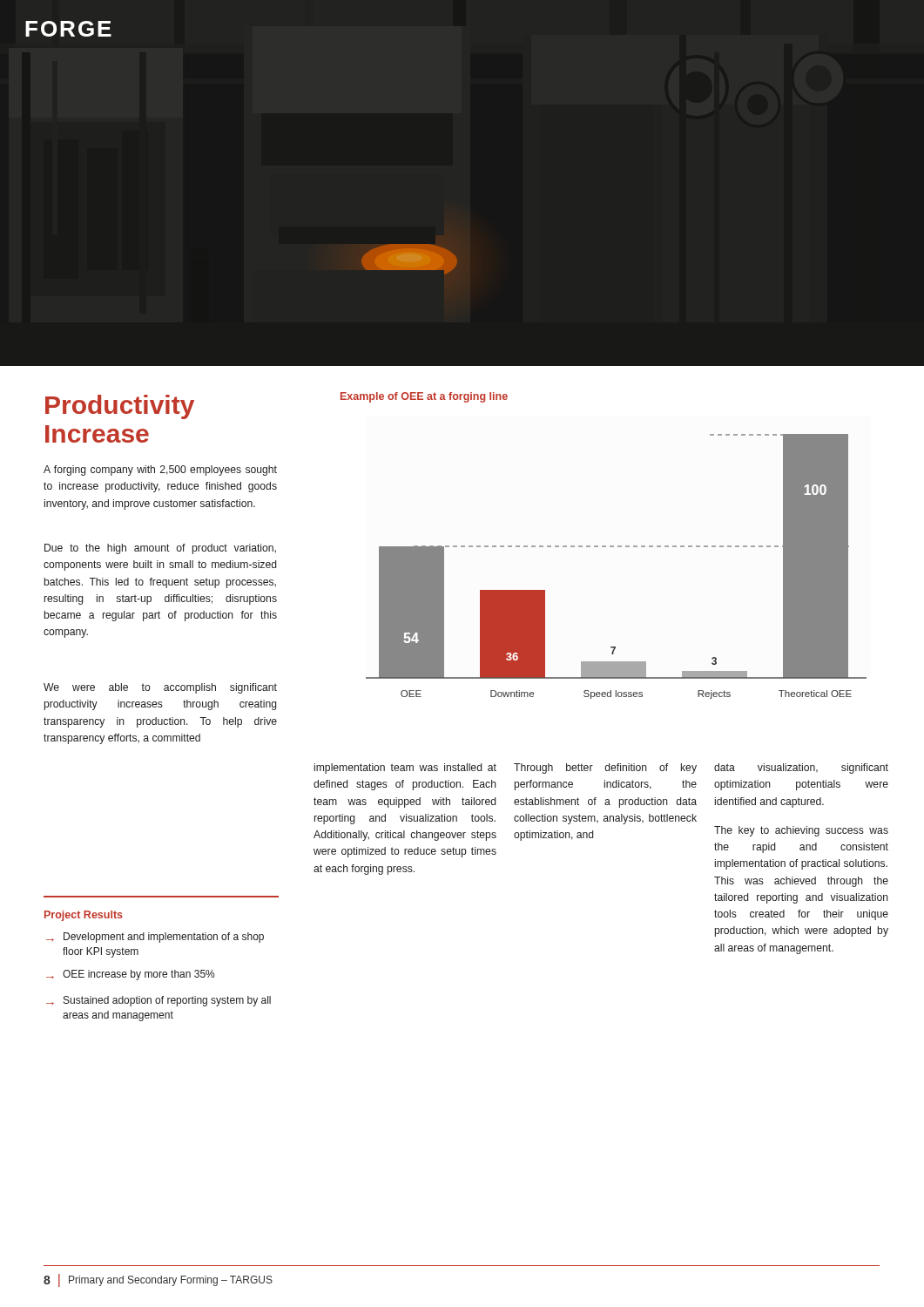Locate the bar chart
The height and width of the screenshot is (1307, 924).
pyautogui.click(x=601, y=569)
